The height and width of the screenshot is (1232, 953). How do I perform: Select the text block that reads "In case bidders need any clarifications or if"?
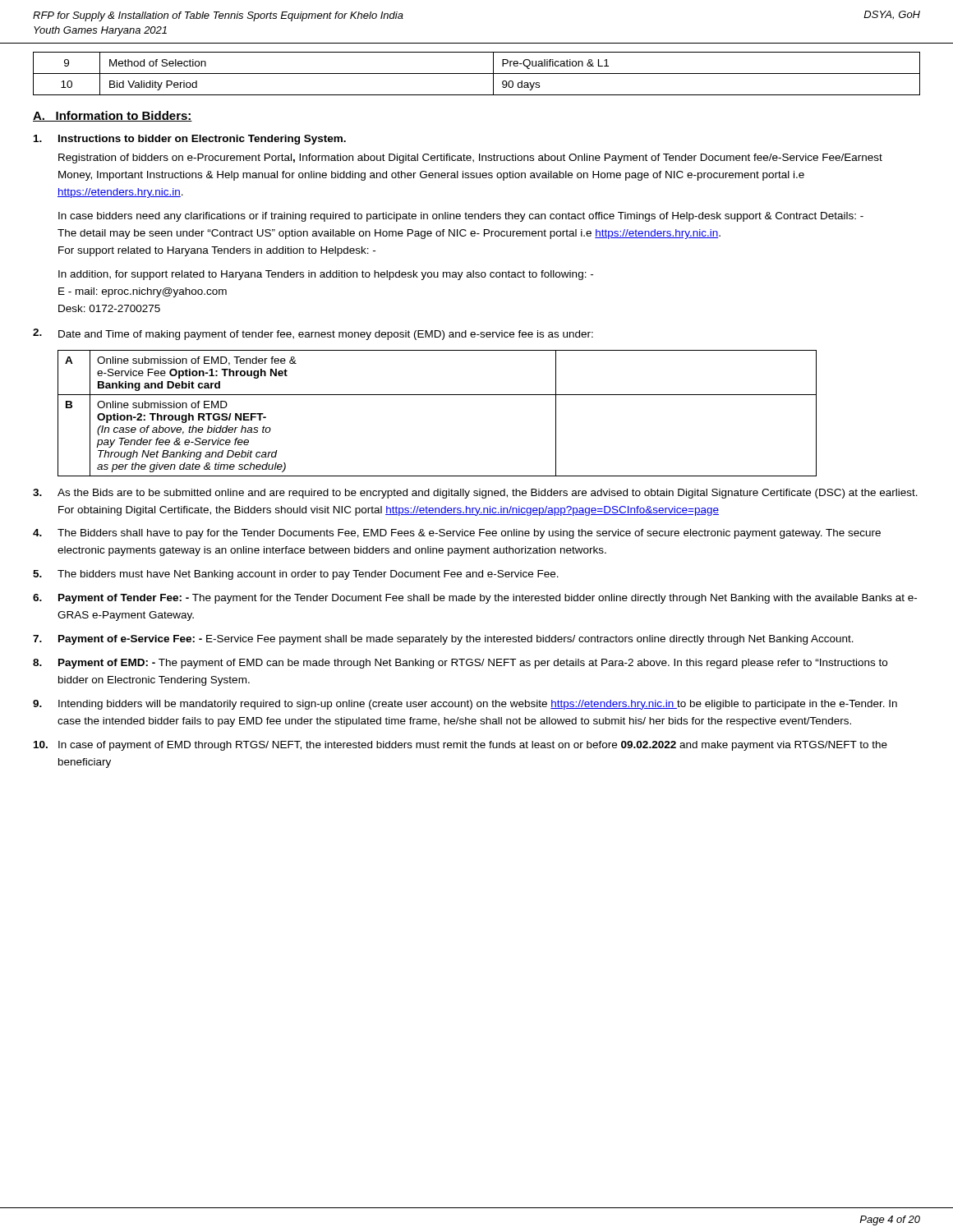tap(461, 233)
